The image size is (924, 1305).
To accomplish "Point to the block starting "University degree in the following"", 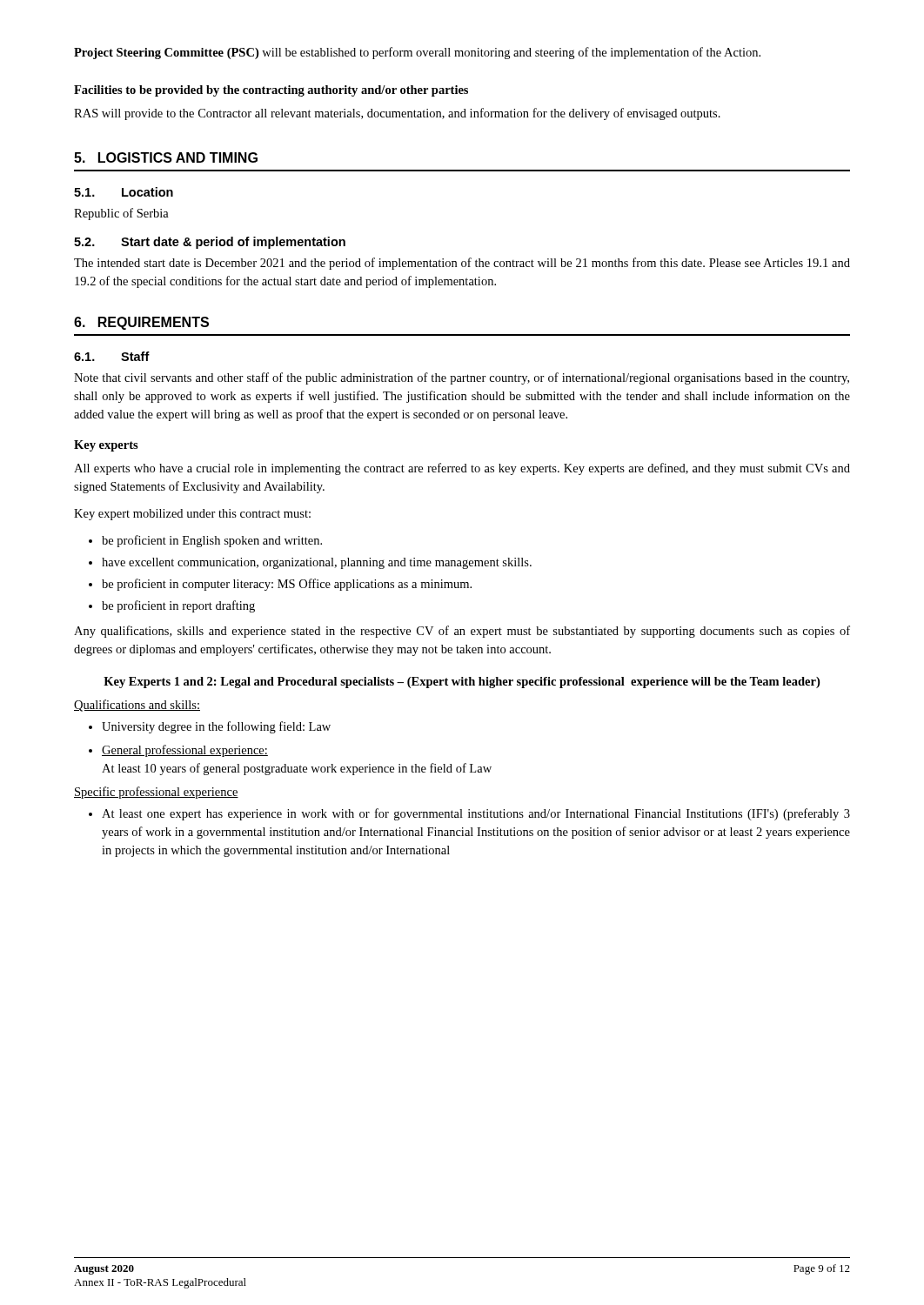I will pos(210,727).
